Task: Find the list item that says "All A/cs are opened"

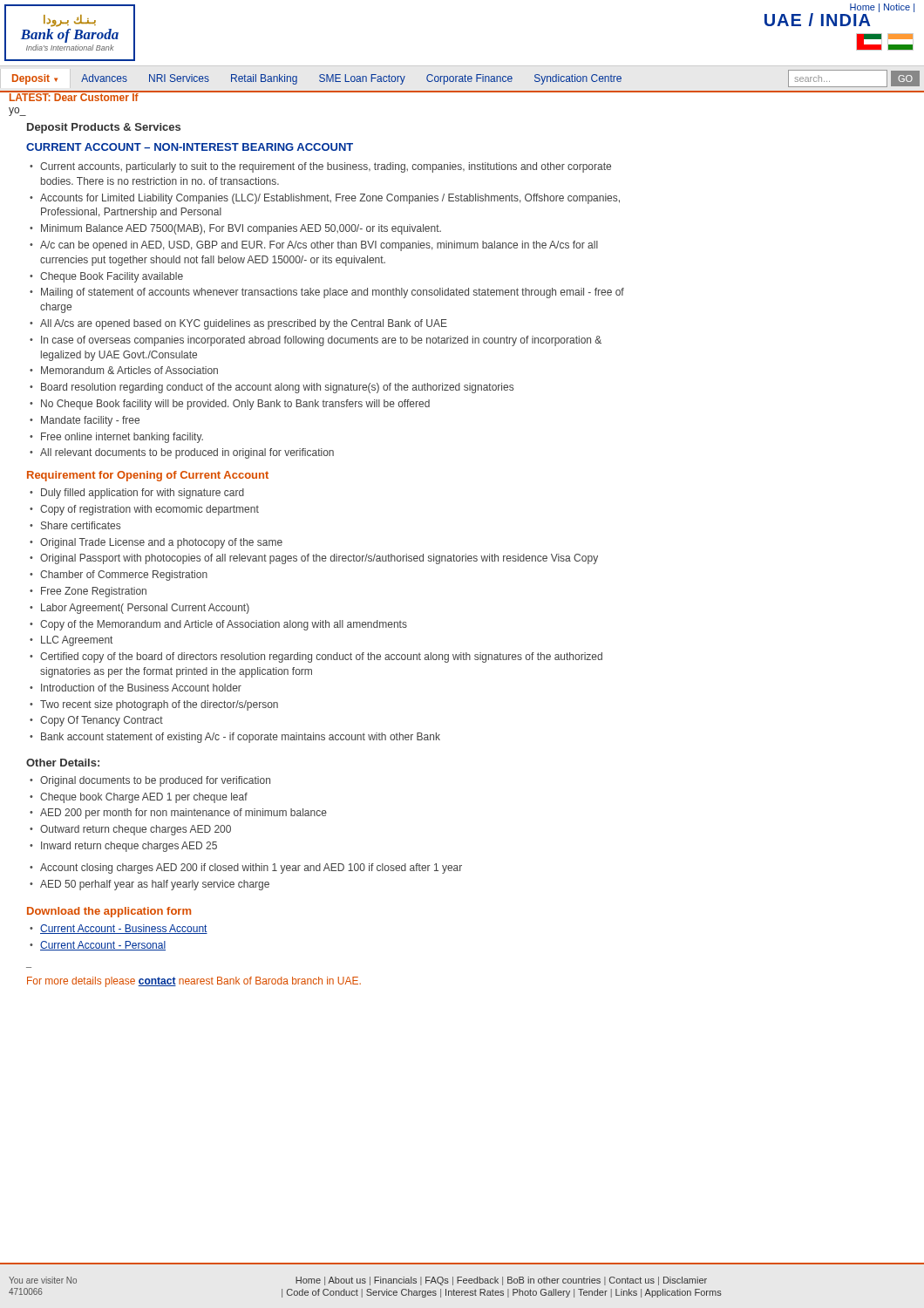Action: (x=244, y=323)
